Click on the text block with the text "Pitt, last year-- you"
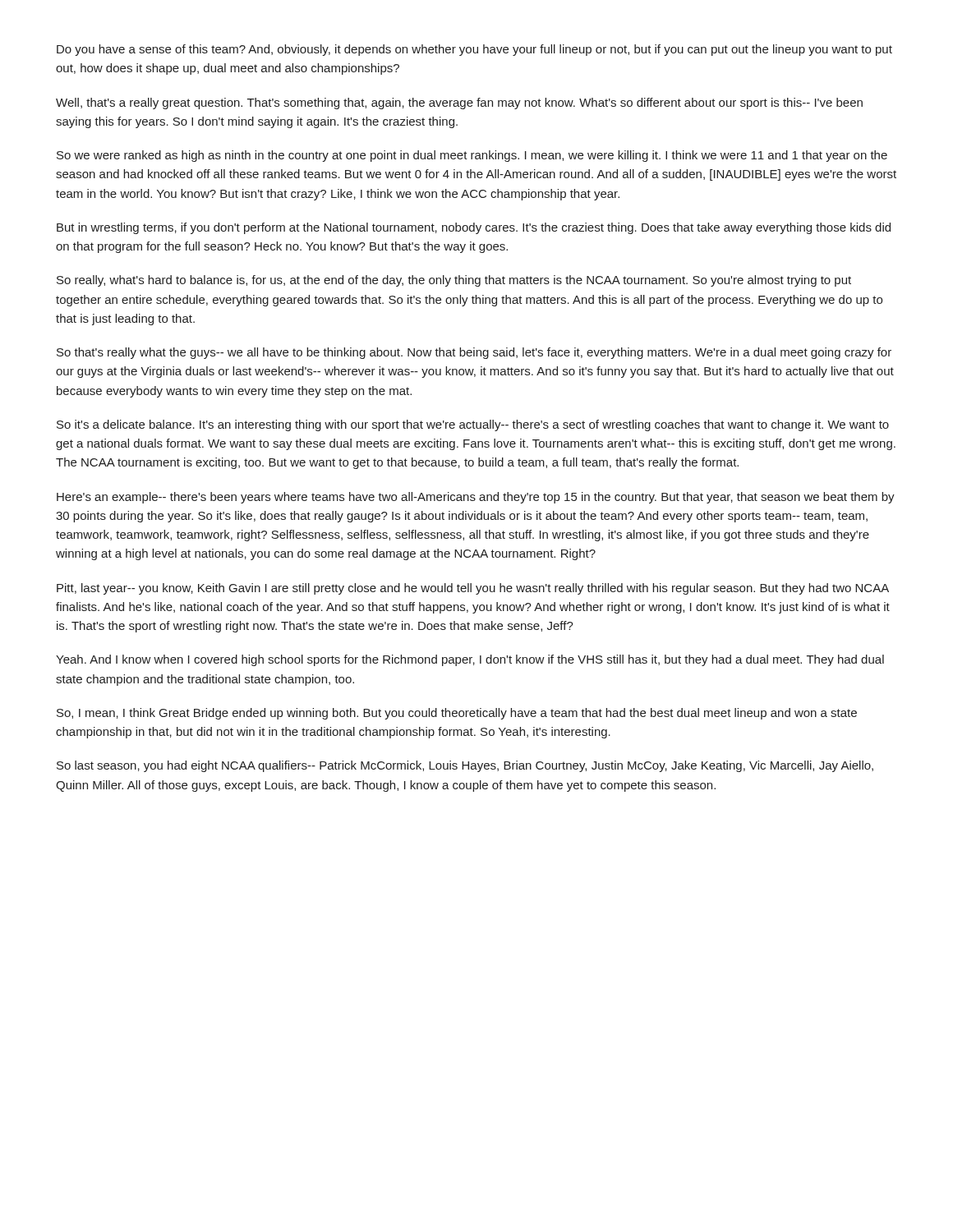This screenshot has width=953, height=1232. coord(473,606)
